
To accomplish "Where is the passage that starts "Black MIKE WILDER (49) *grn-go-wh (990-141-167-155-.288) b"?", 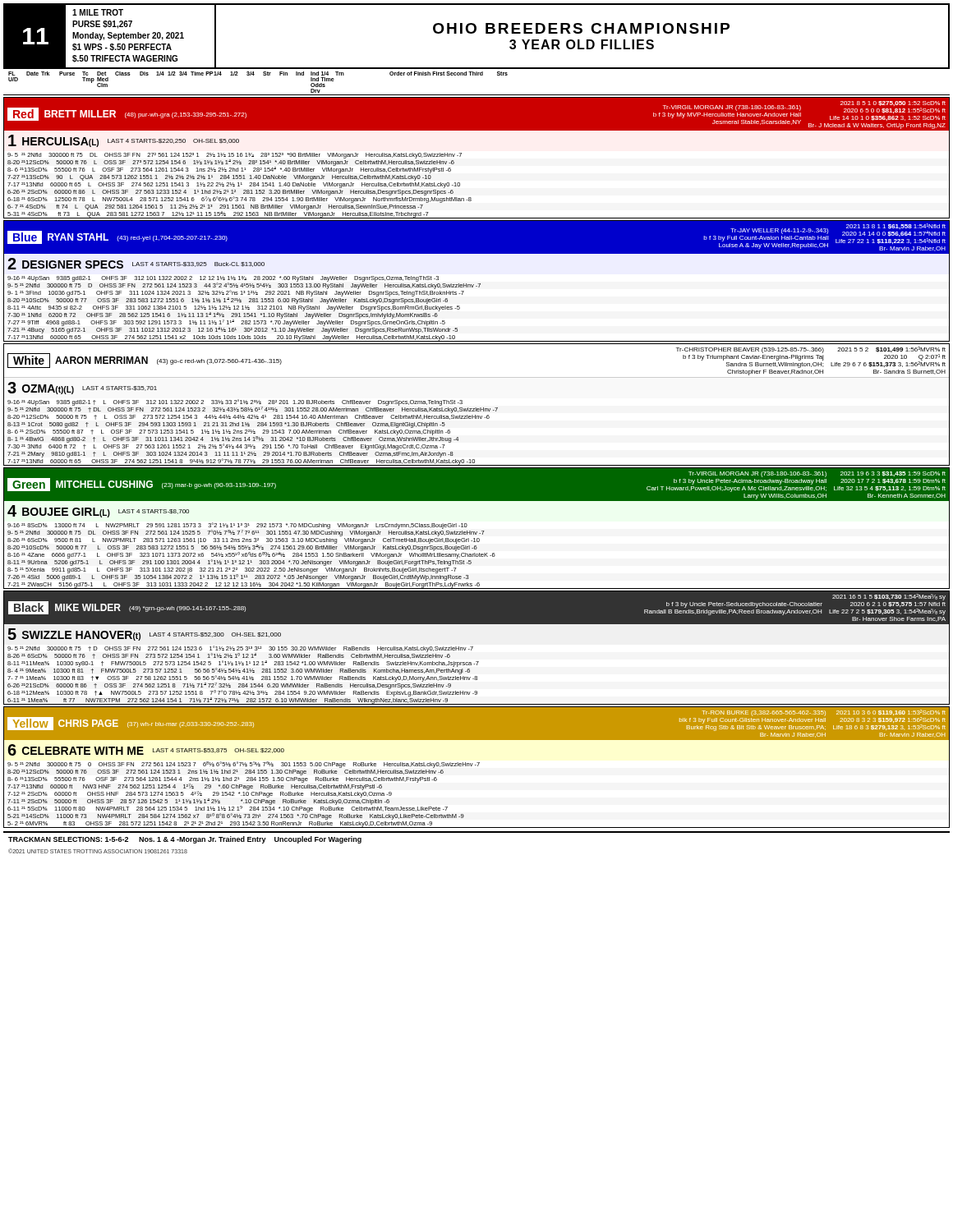I will [476, 648].
